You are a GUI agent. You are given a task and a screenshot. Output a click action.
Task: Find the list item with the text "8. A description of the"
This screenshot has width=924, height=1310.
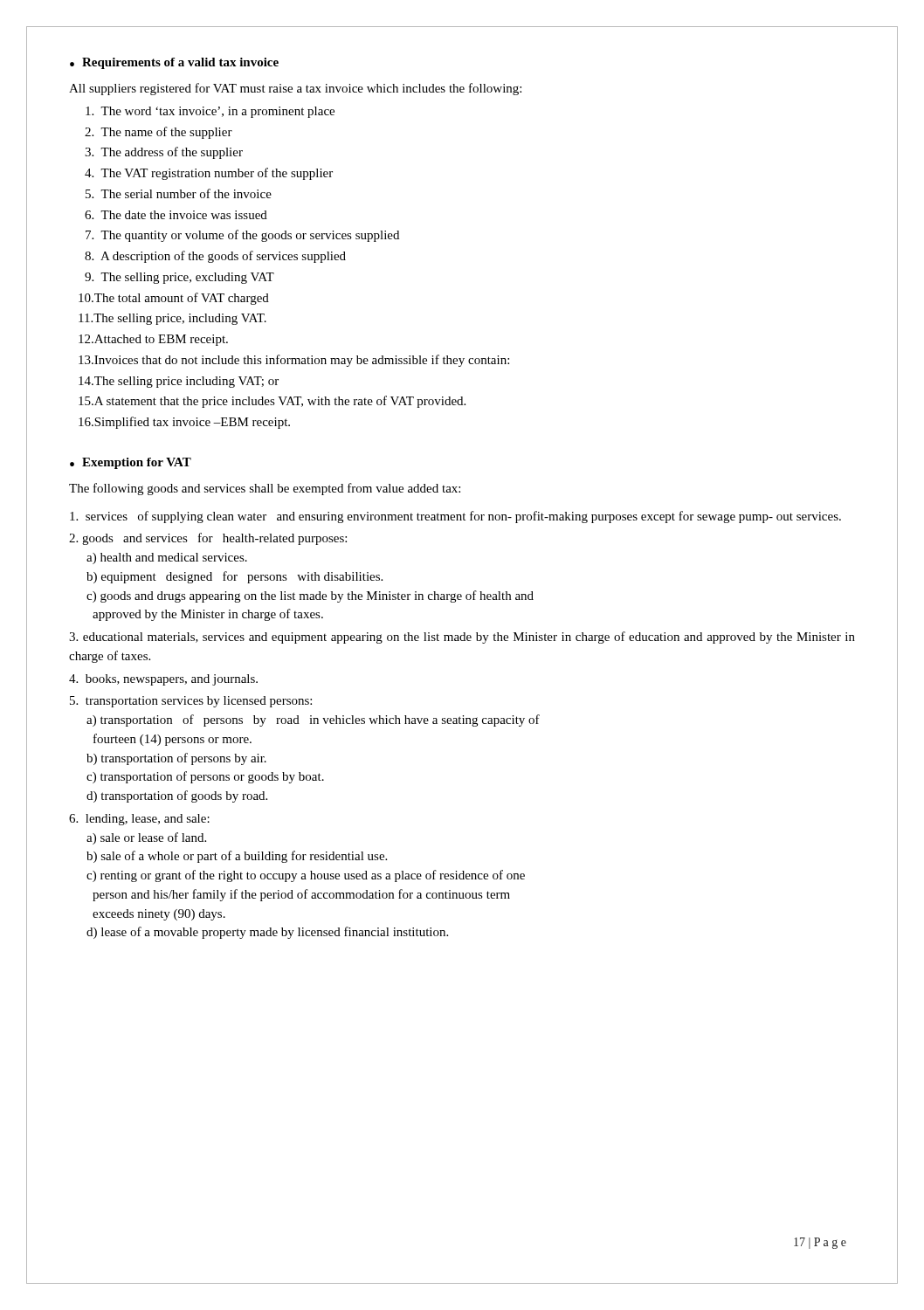tap(215, 256)
